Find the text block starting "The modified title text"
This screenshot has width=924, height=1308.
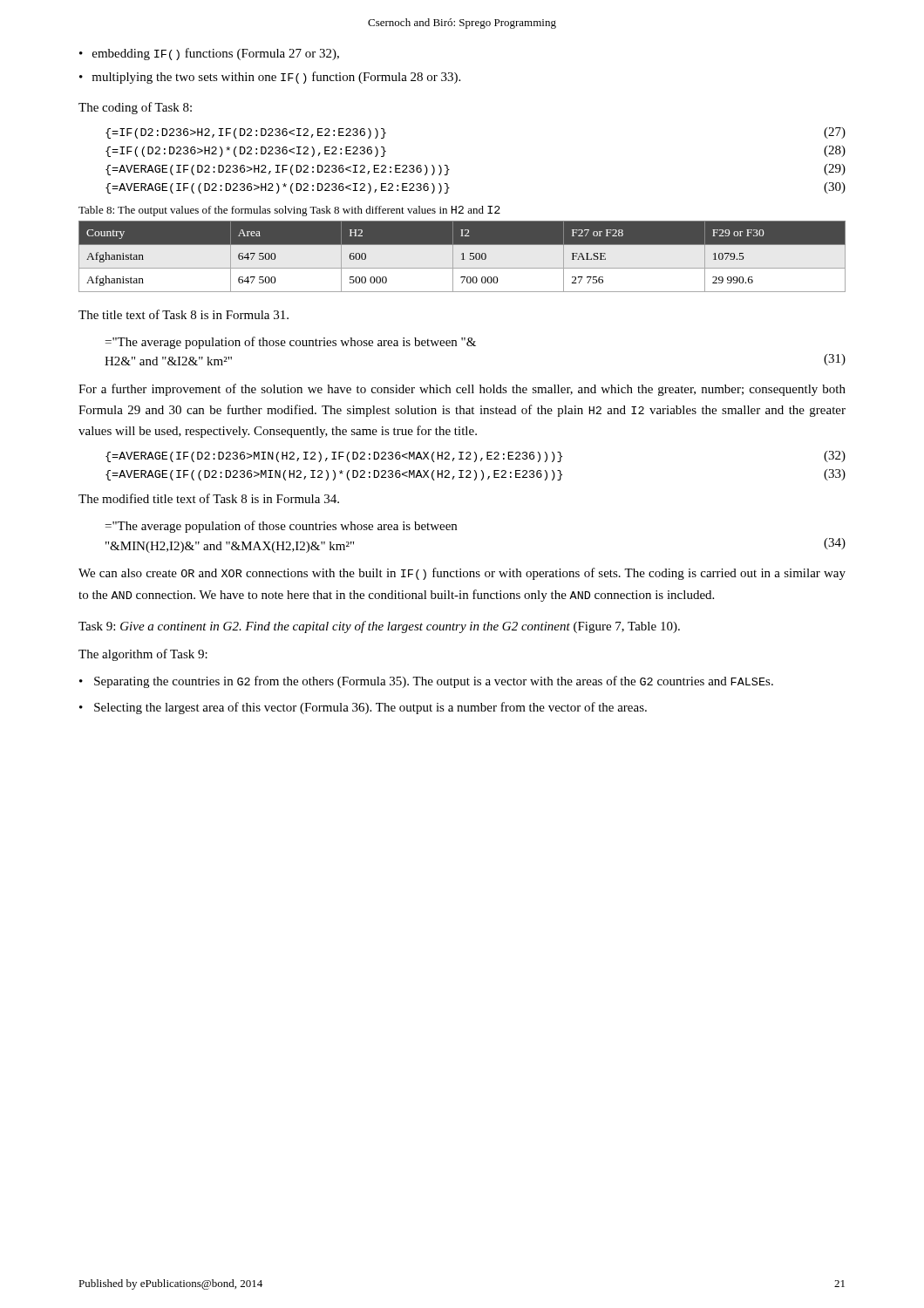[209, 499]
